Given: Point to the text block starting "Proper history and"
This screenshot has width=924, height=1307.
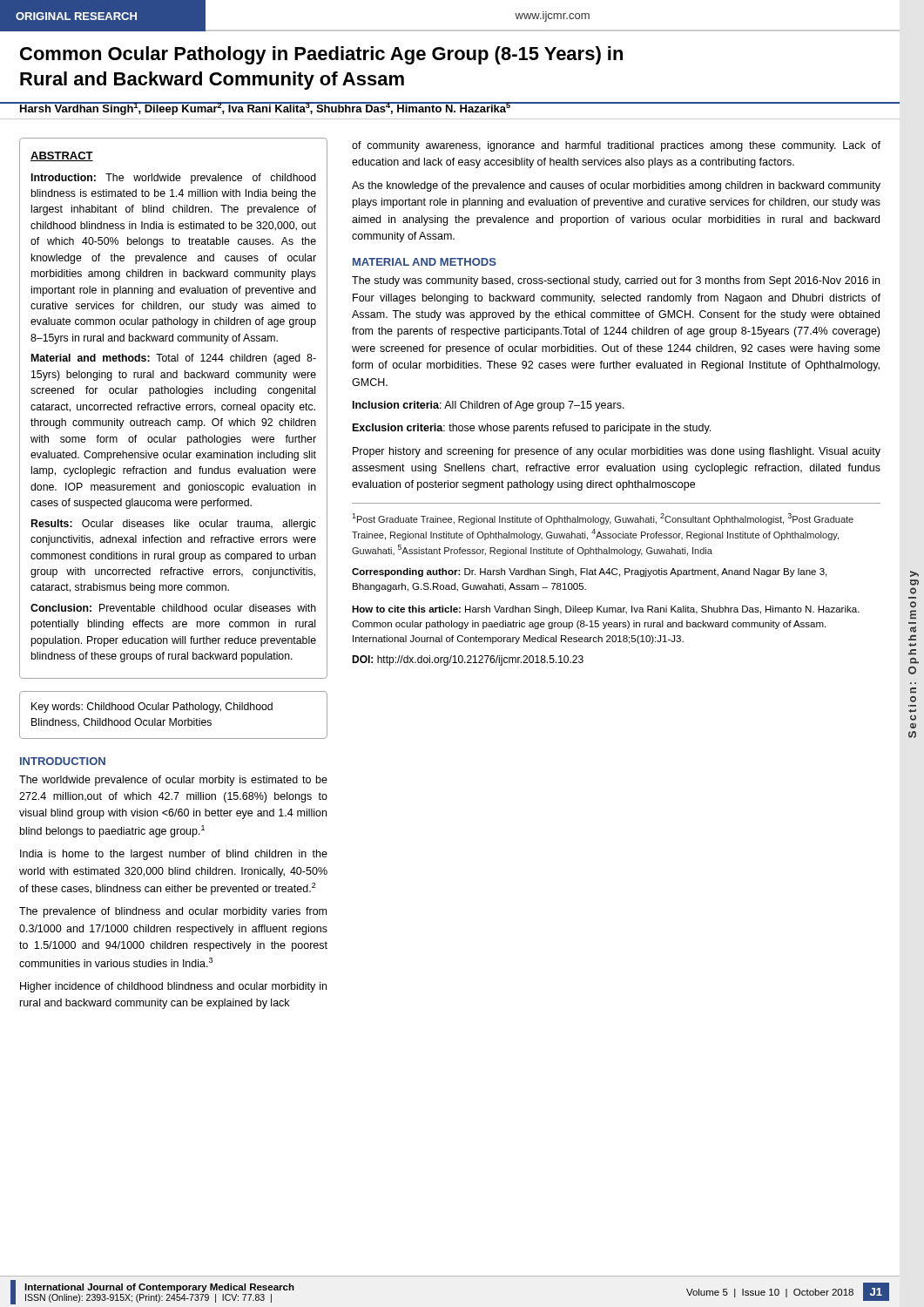Looking at the screenshot, I should pyautogui.click(x=616, y=468).
